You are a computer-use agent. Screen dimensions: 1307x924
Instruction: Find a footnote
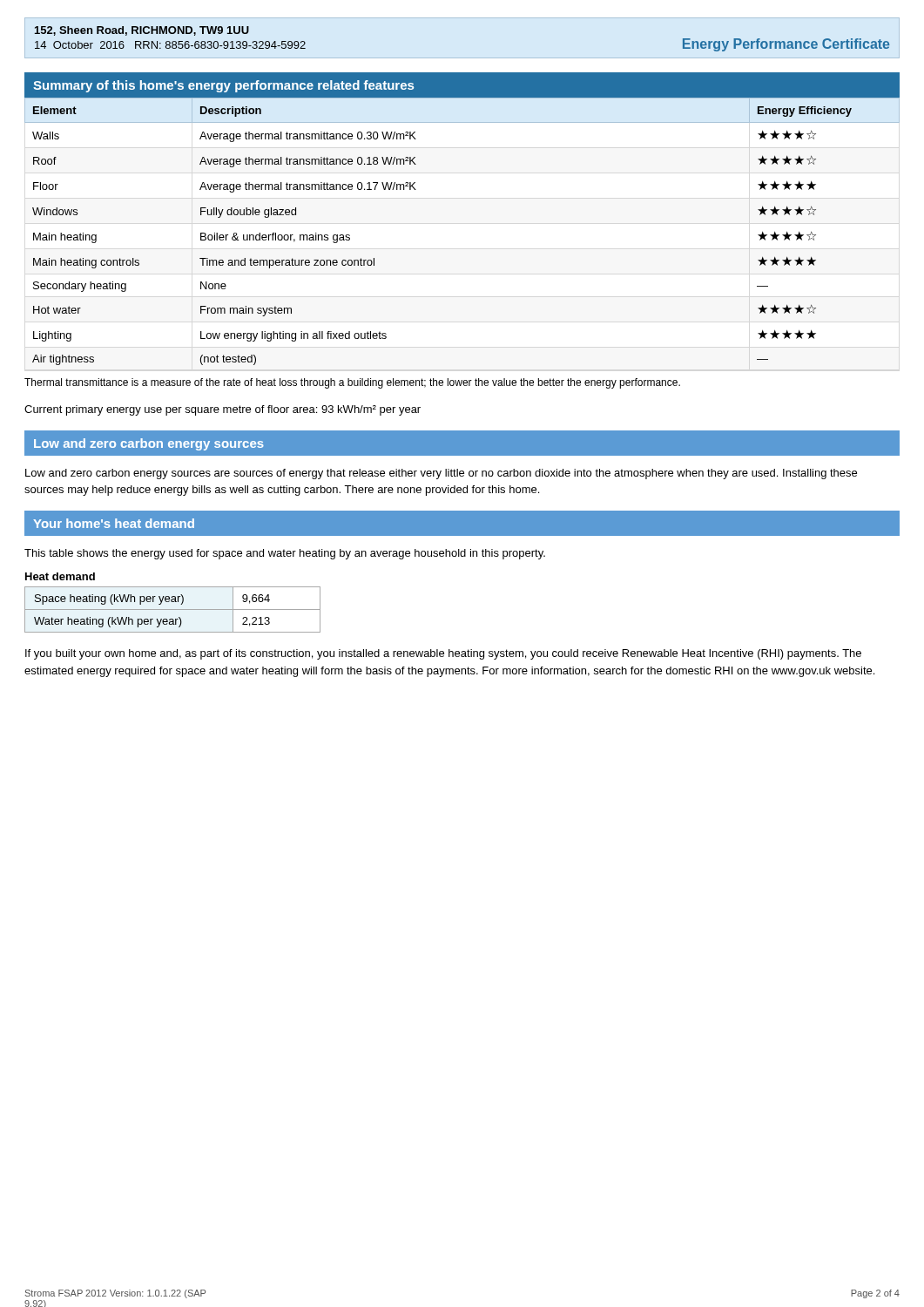point(462,381)
